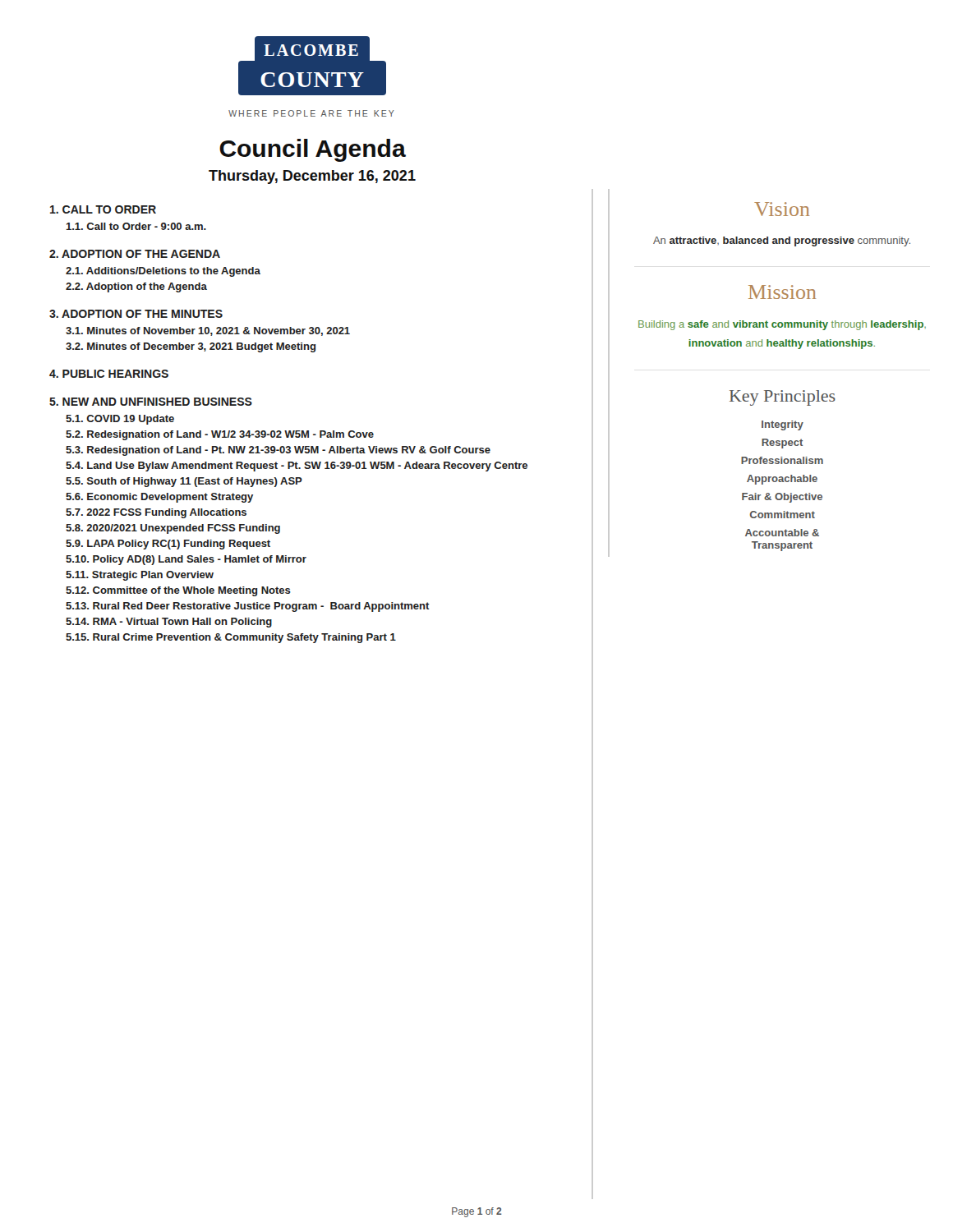Navigate to the element starting "5.5. South of Highway 11 (East of"
The width and height of the screenshot is (953, 1232).
coord(184,481)
